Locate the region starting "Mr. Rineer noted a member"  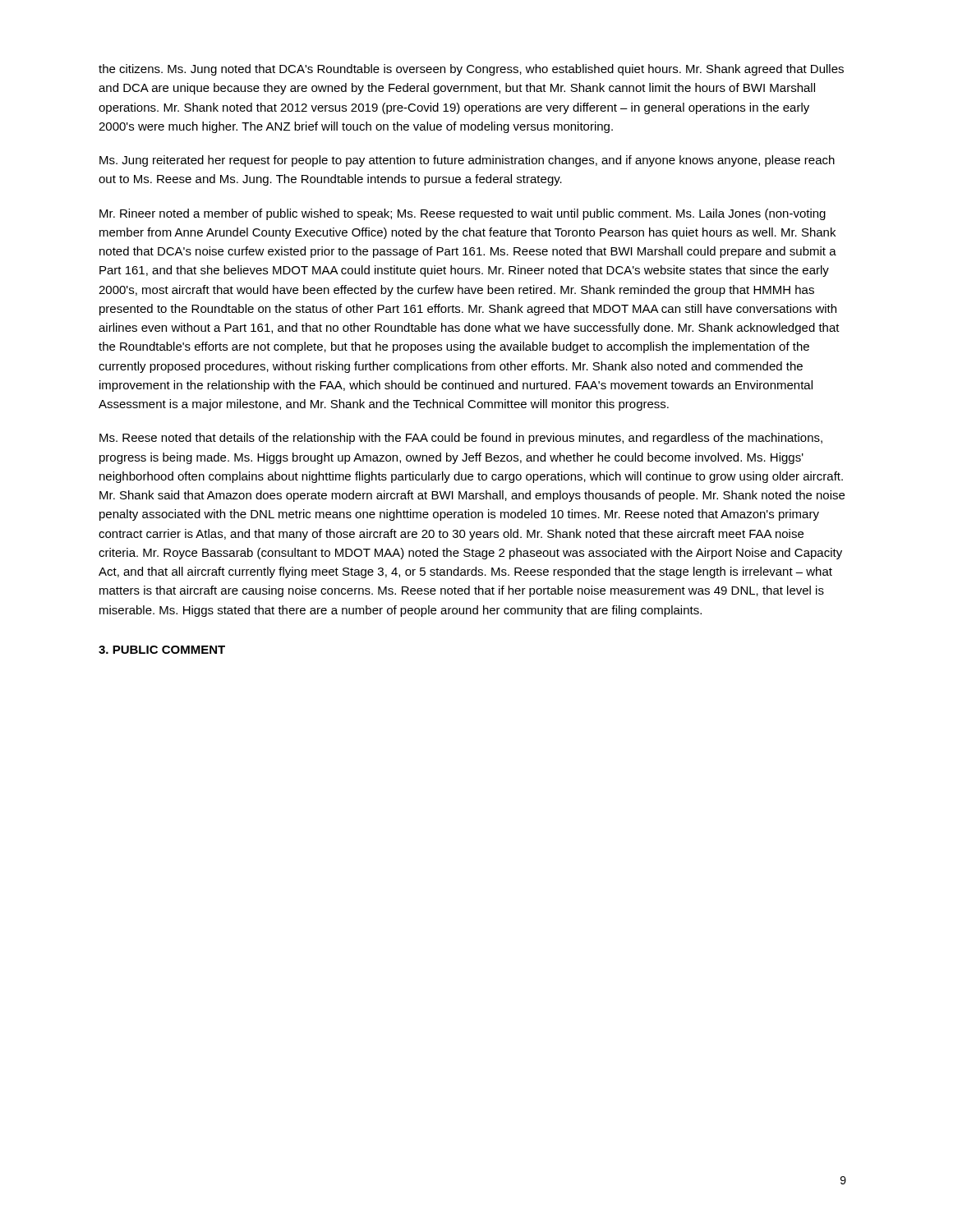pos(469,308)
